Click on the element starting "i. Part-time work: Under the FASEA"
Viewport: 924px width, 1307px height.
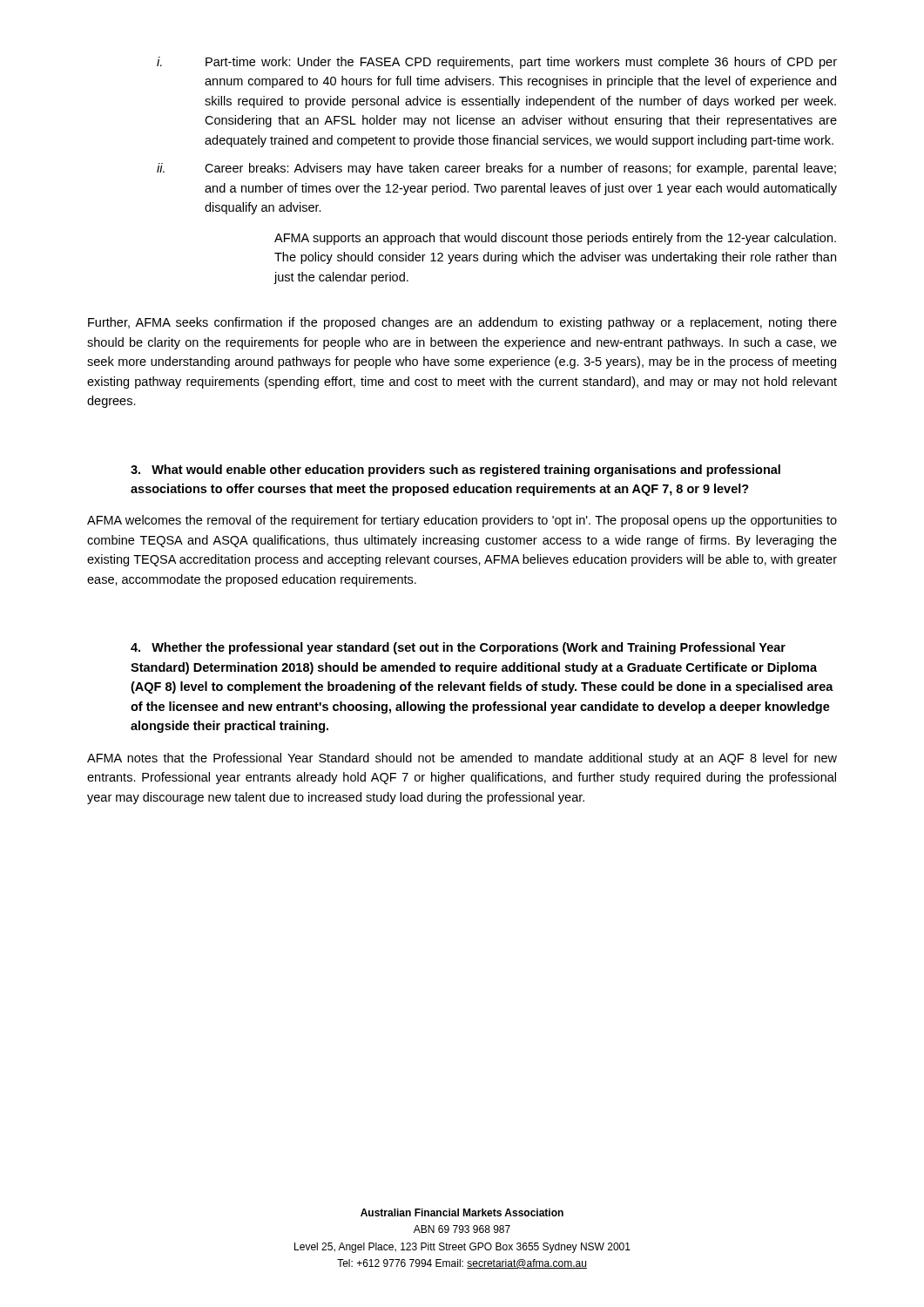(497, 101)
